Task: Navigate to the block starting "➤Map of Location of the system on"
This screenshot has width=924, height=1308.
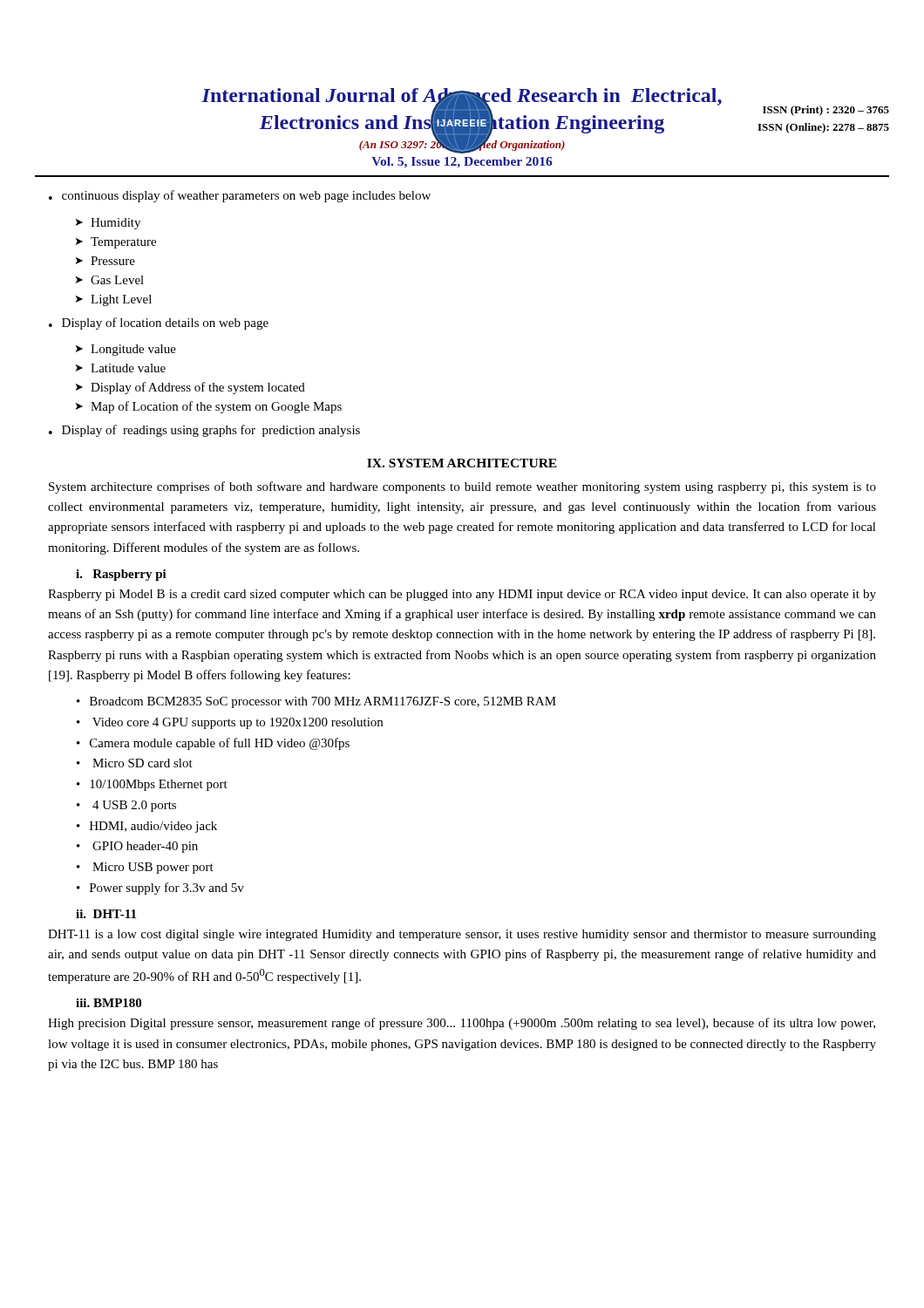Action: [208, 407]
